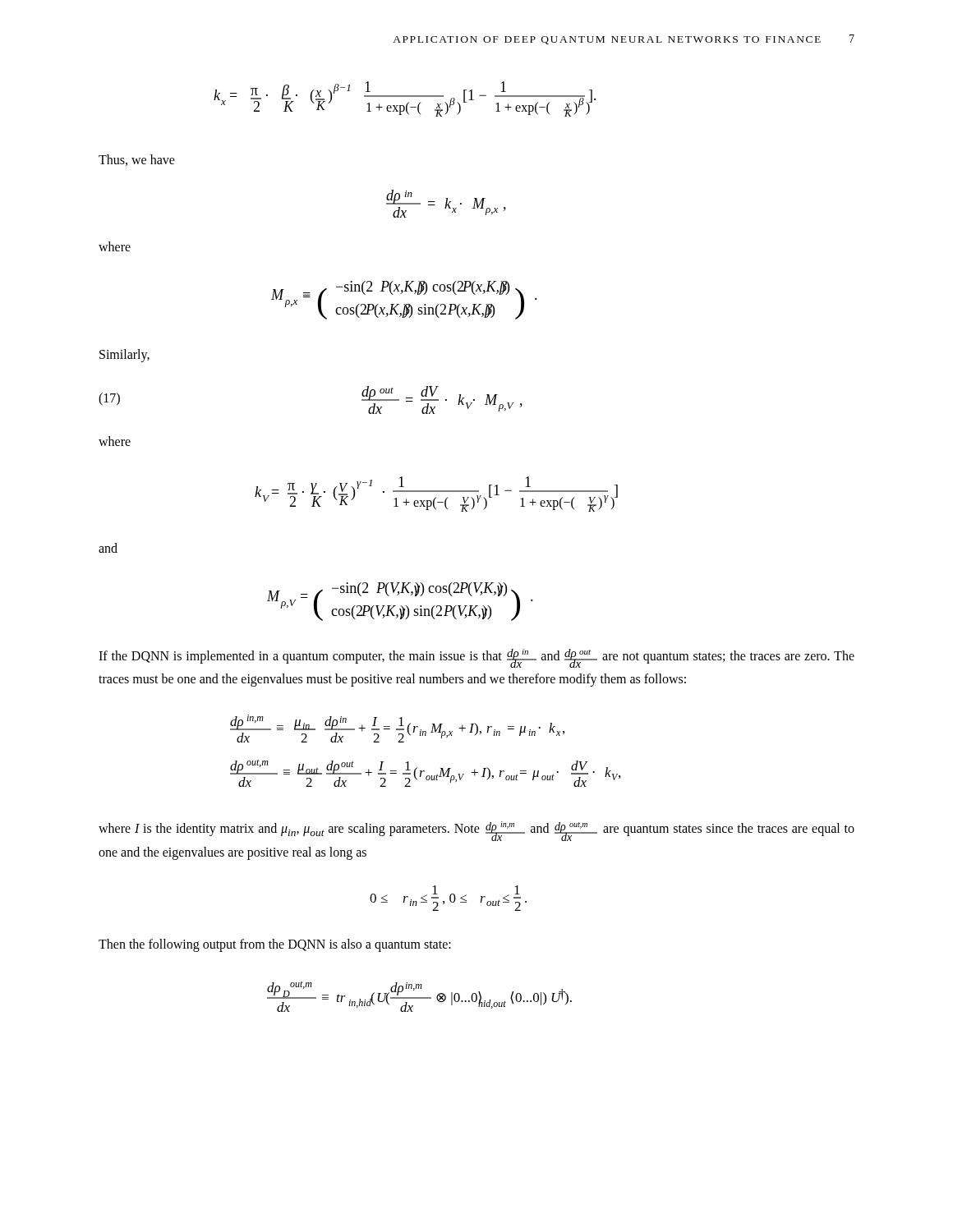Click on the formula that says "M ρ,x ≡ ( −sin(2 P ( x,K,β"
953x1232 pixels.
(476, 297)
